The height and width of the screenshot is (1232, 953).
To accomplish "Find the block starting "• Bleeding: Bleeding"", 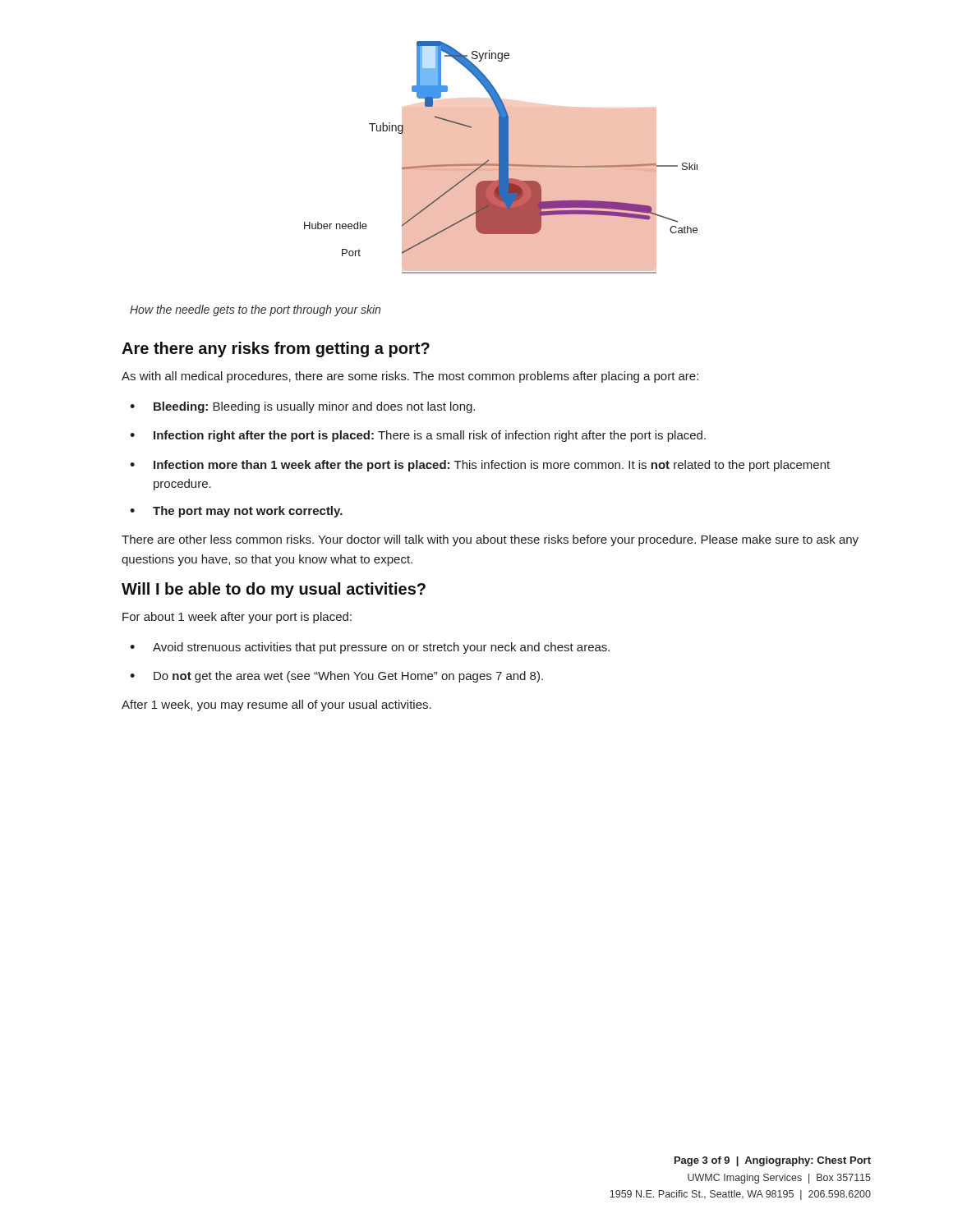I will click(x=302, y=407).
